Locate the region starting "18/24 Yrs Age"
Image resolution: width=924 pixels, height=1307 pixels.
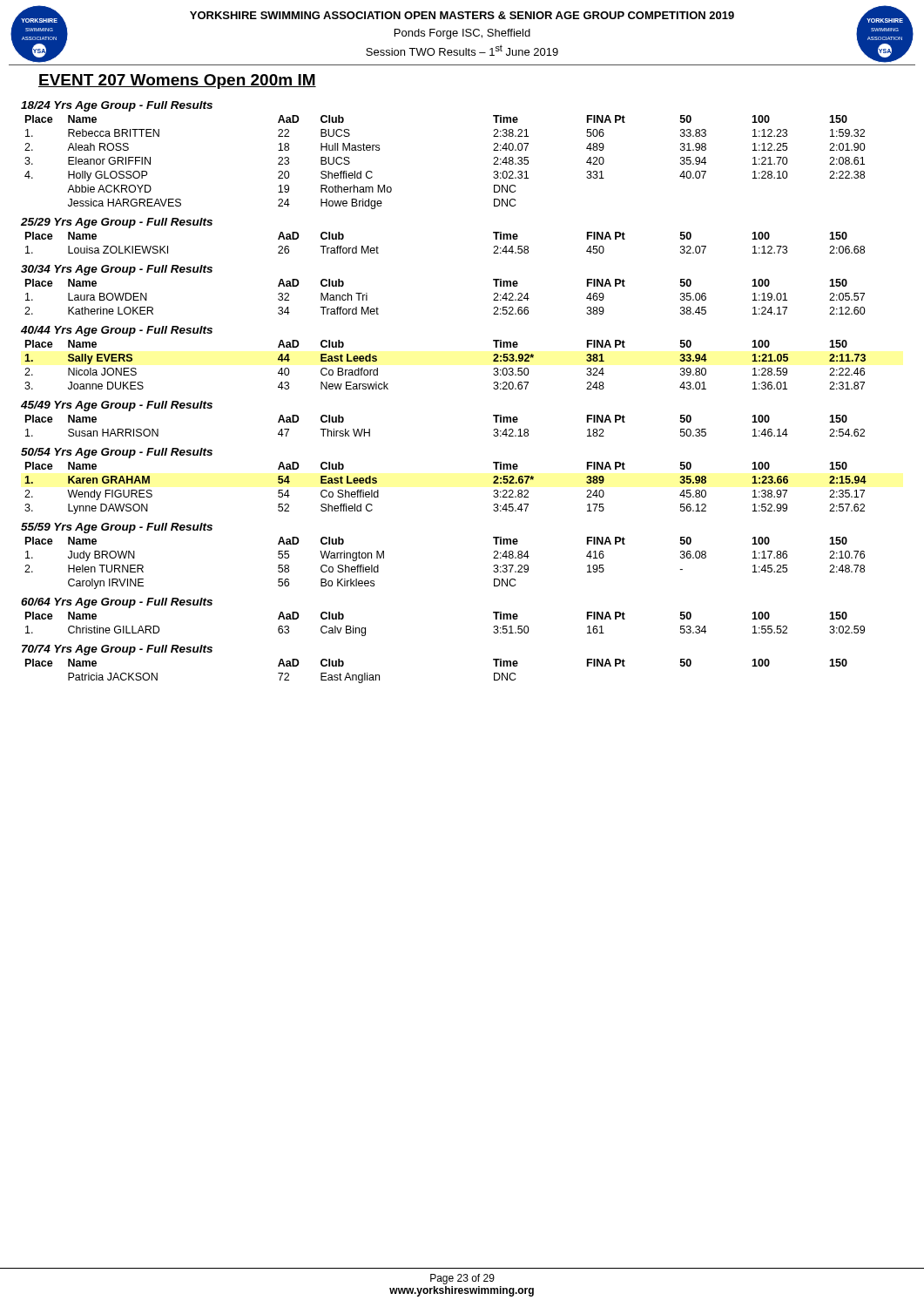(x=117, y=105)
